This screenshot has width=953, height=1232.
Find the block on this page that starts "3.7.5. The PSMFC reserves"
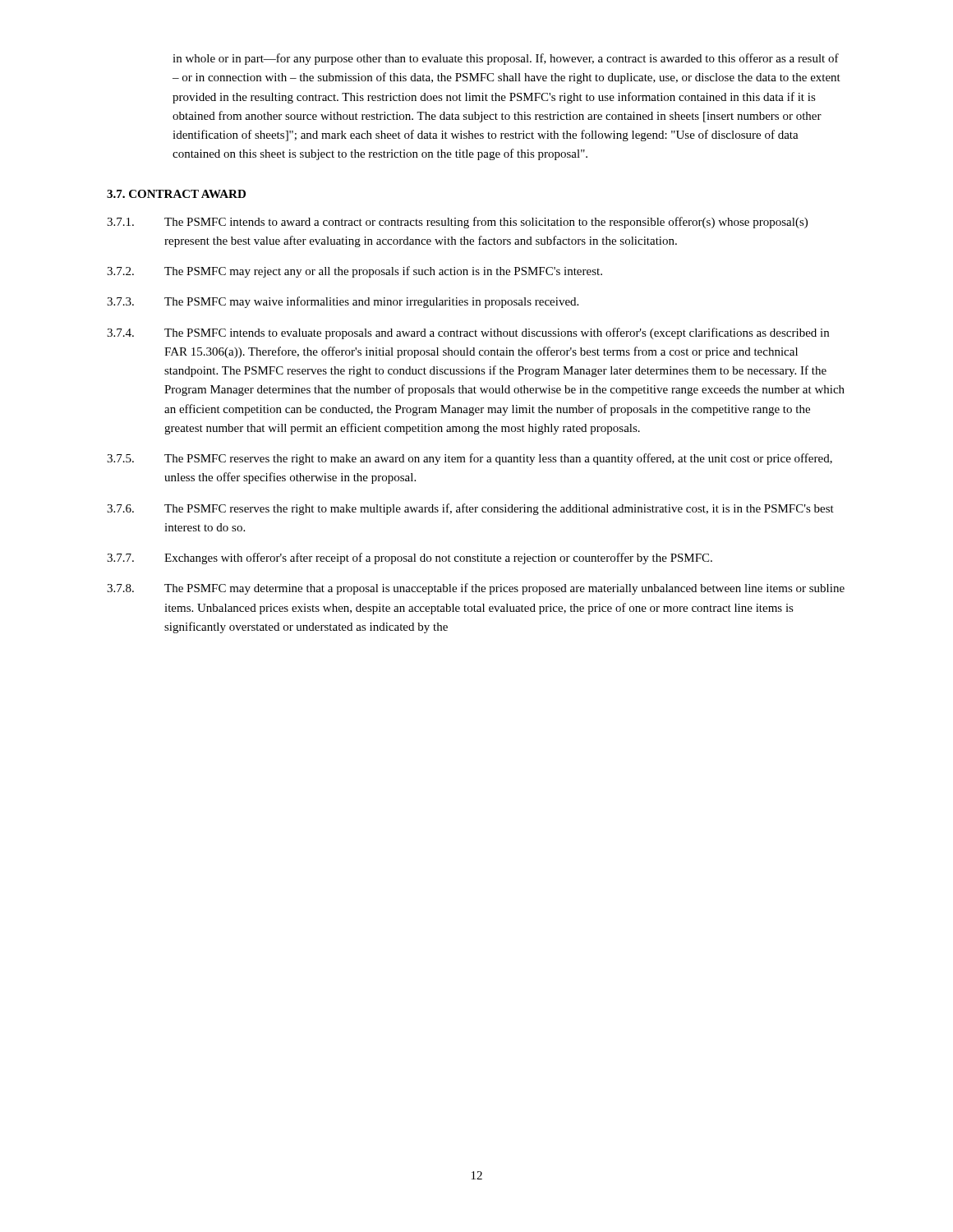476,468
